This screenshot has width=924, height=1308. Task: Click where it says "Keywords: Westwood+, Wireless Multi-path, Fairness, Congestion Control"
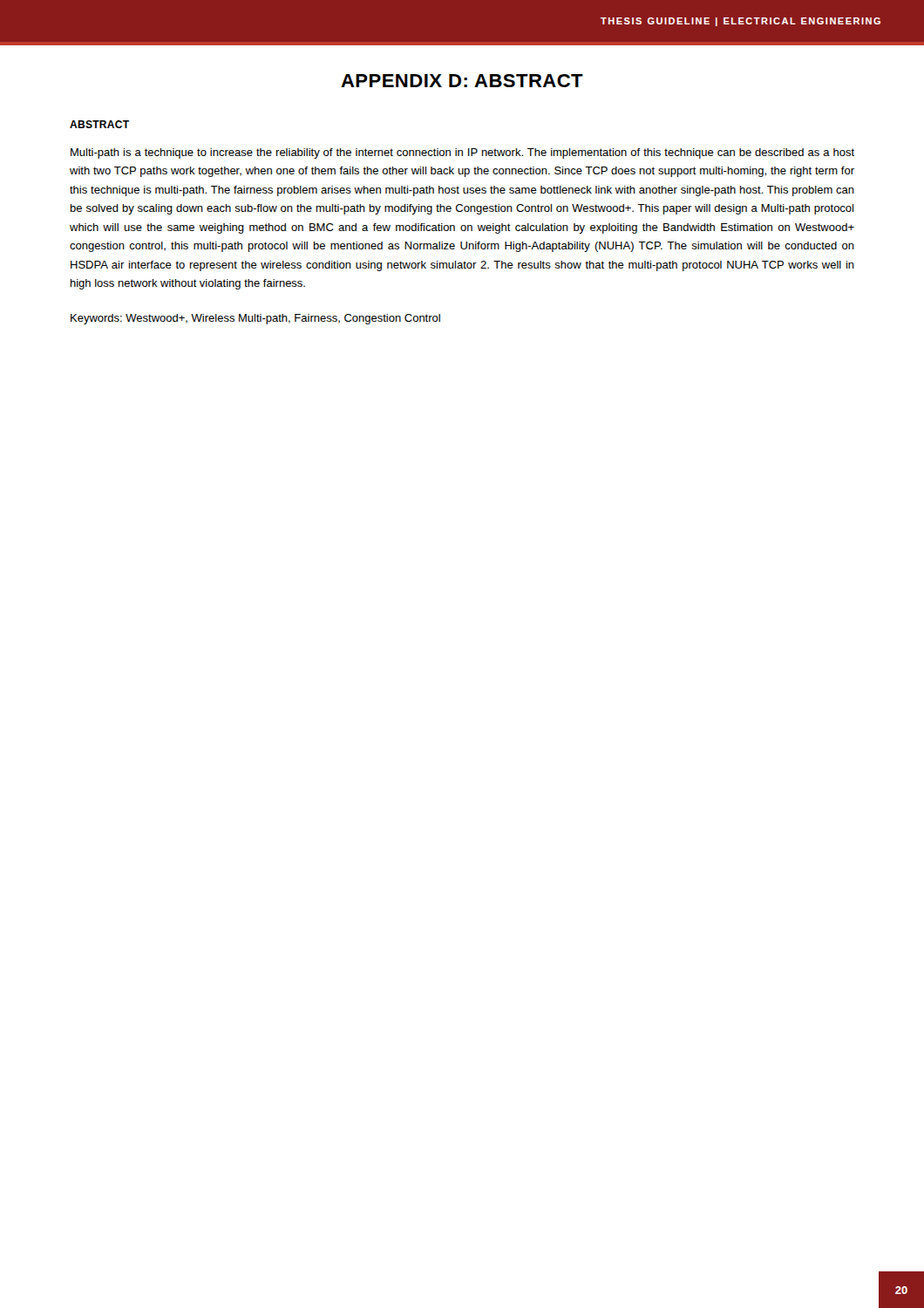tap(255, 317)
